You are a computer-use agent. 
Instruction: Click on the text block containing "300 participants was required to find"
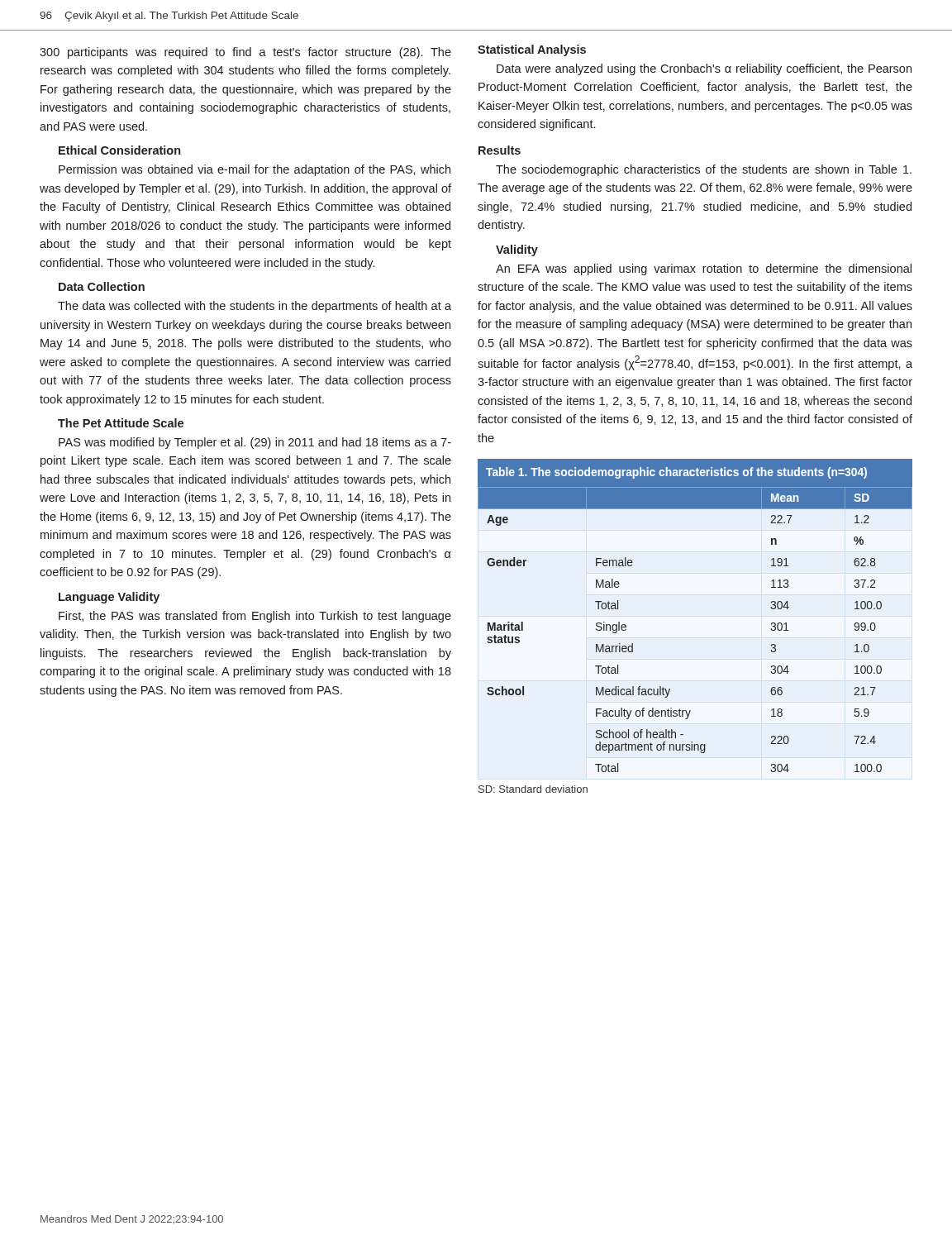click(x=245, y=89)
